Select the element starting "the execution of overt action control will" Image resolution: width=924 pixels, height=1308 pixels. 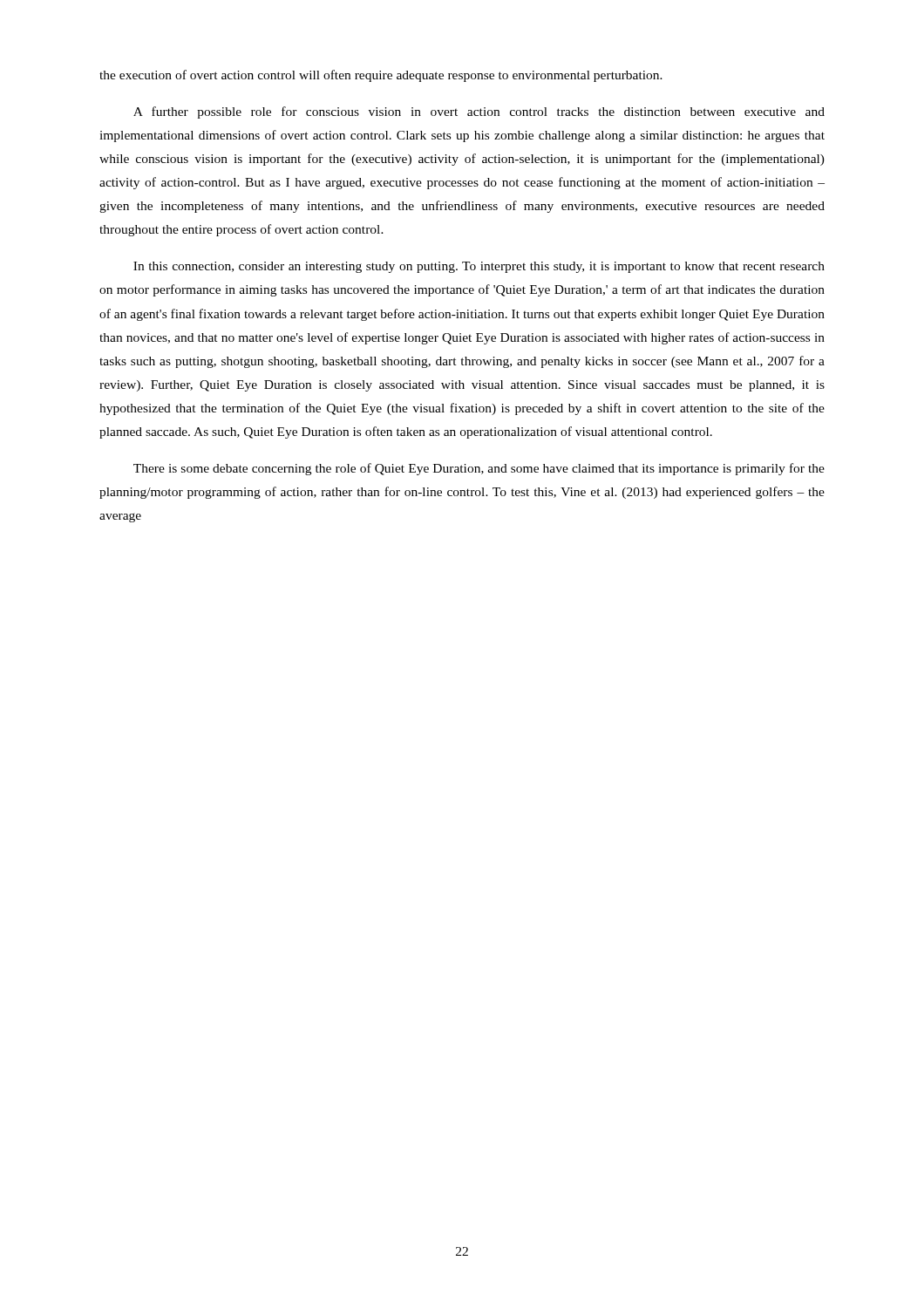click(x=381, y=75)
